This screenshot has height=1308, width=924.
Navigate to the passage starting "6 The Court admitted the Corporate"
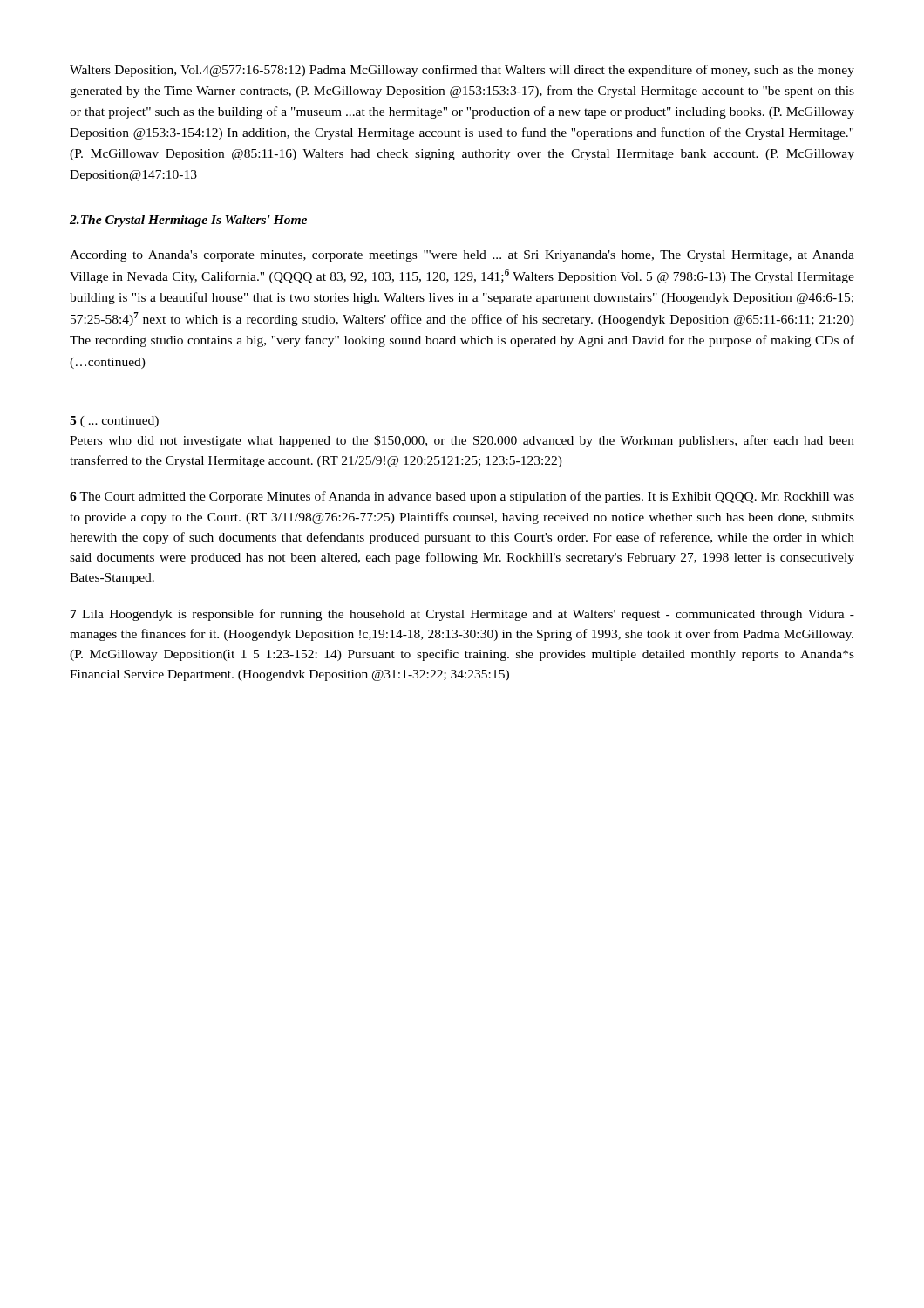pyautogui.click(x=462, y=536)
